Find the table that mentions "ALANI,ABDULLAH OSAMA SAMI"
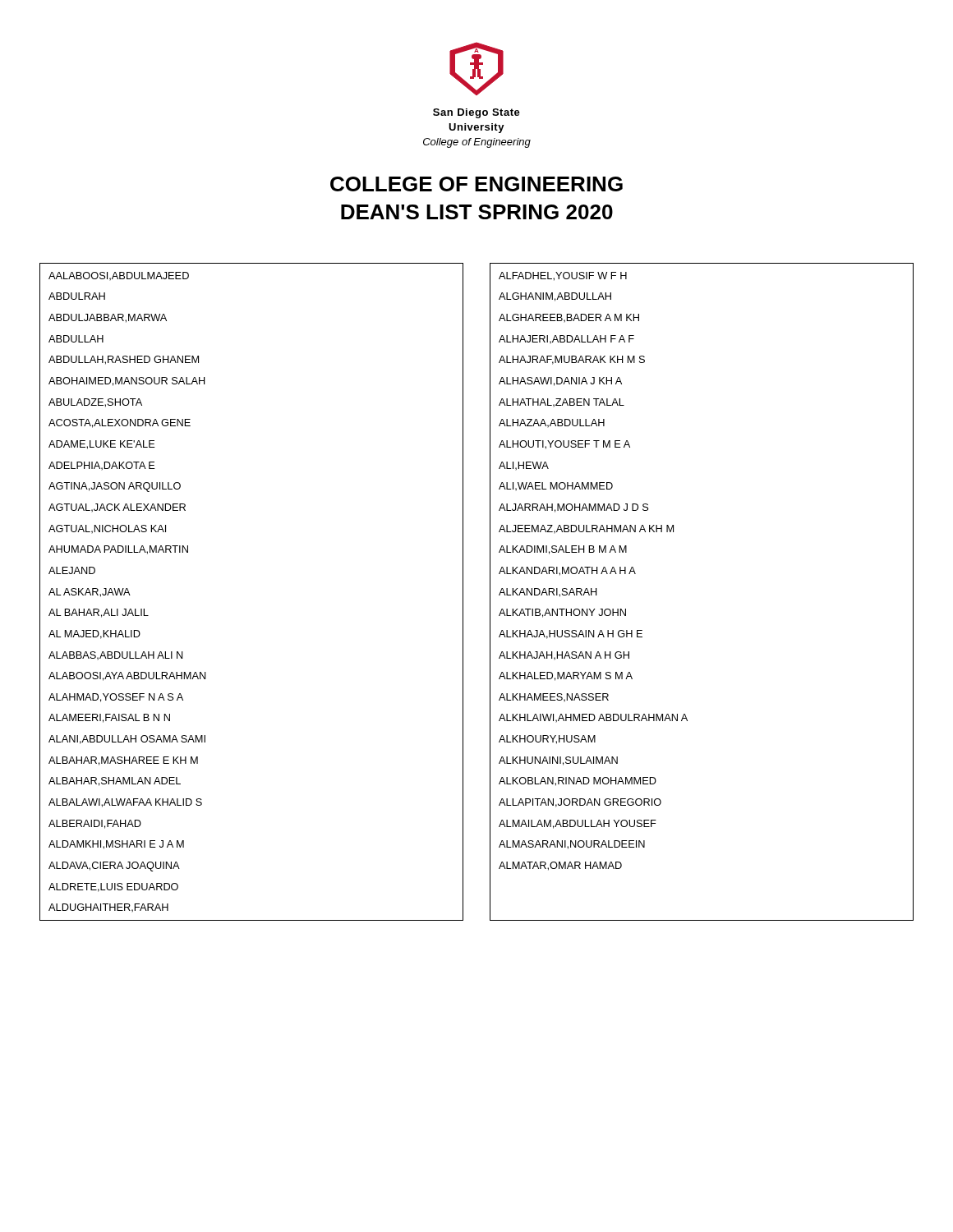953x1232 pixels. 251,592
